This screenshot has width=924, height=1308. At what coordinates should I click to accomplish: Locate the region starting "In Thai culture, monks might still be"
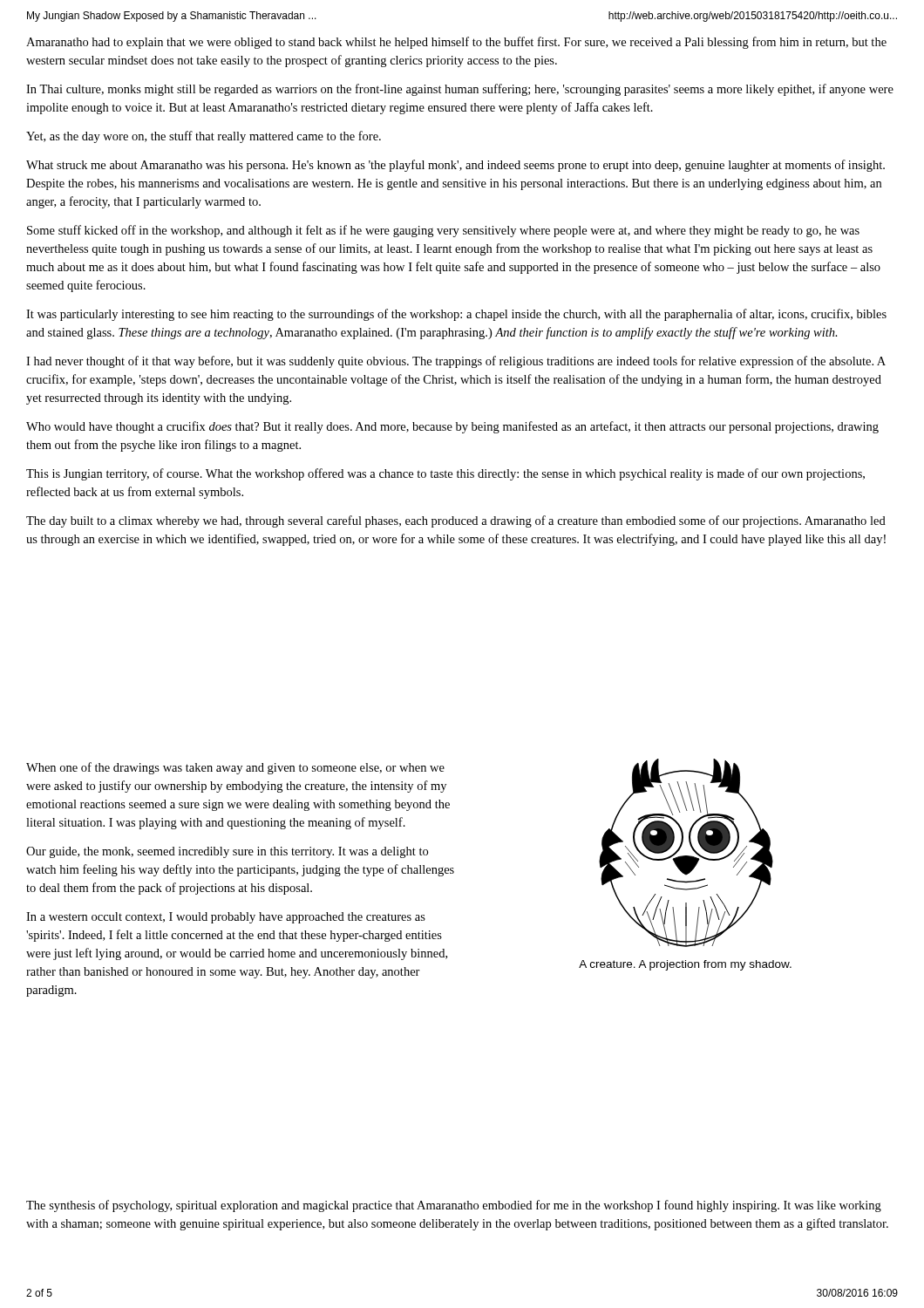coord(460,98)
